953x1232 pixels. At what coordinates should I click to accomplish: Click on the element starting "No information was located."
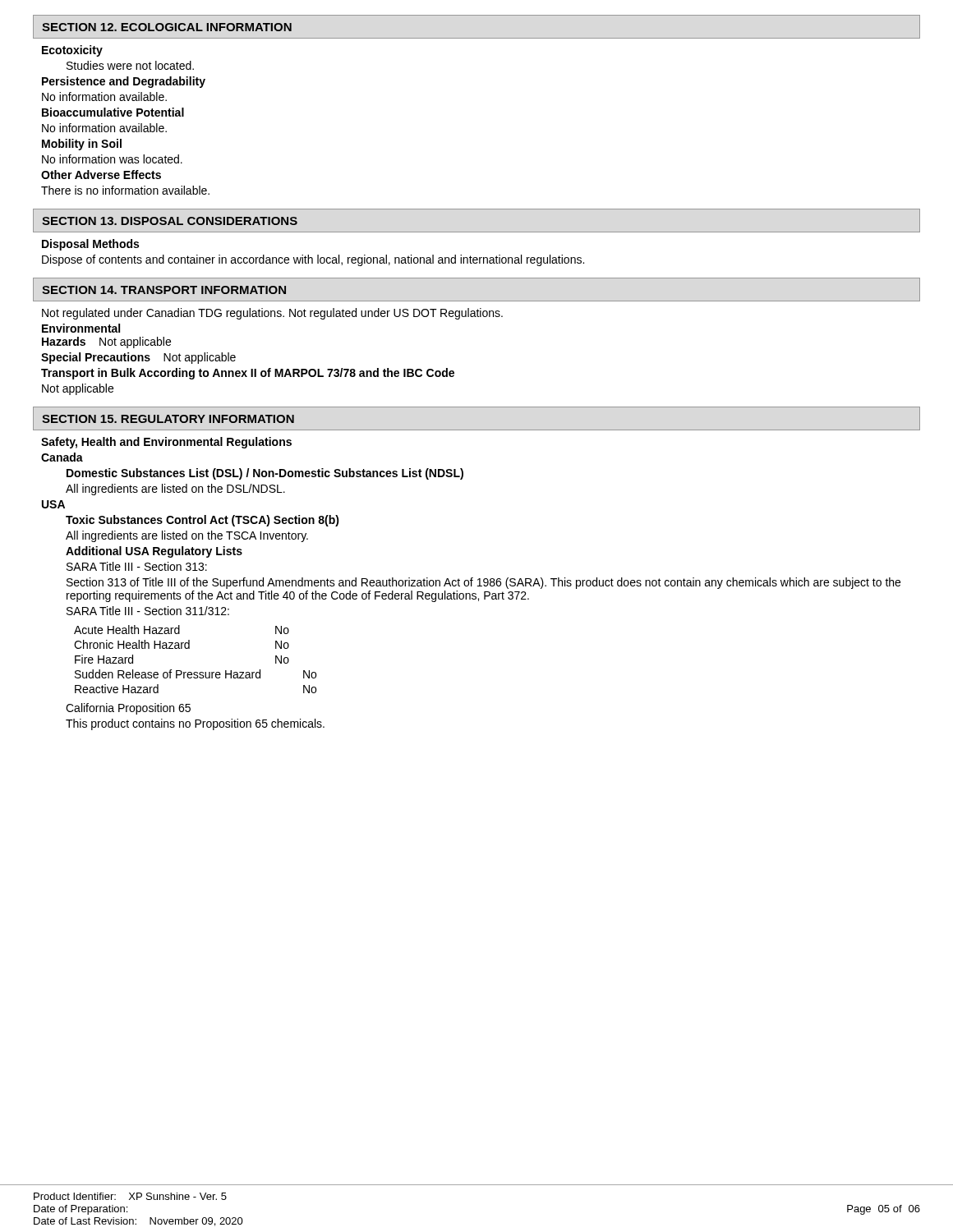(x=112, y=159)
